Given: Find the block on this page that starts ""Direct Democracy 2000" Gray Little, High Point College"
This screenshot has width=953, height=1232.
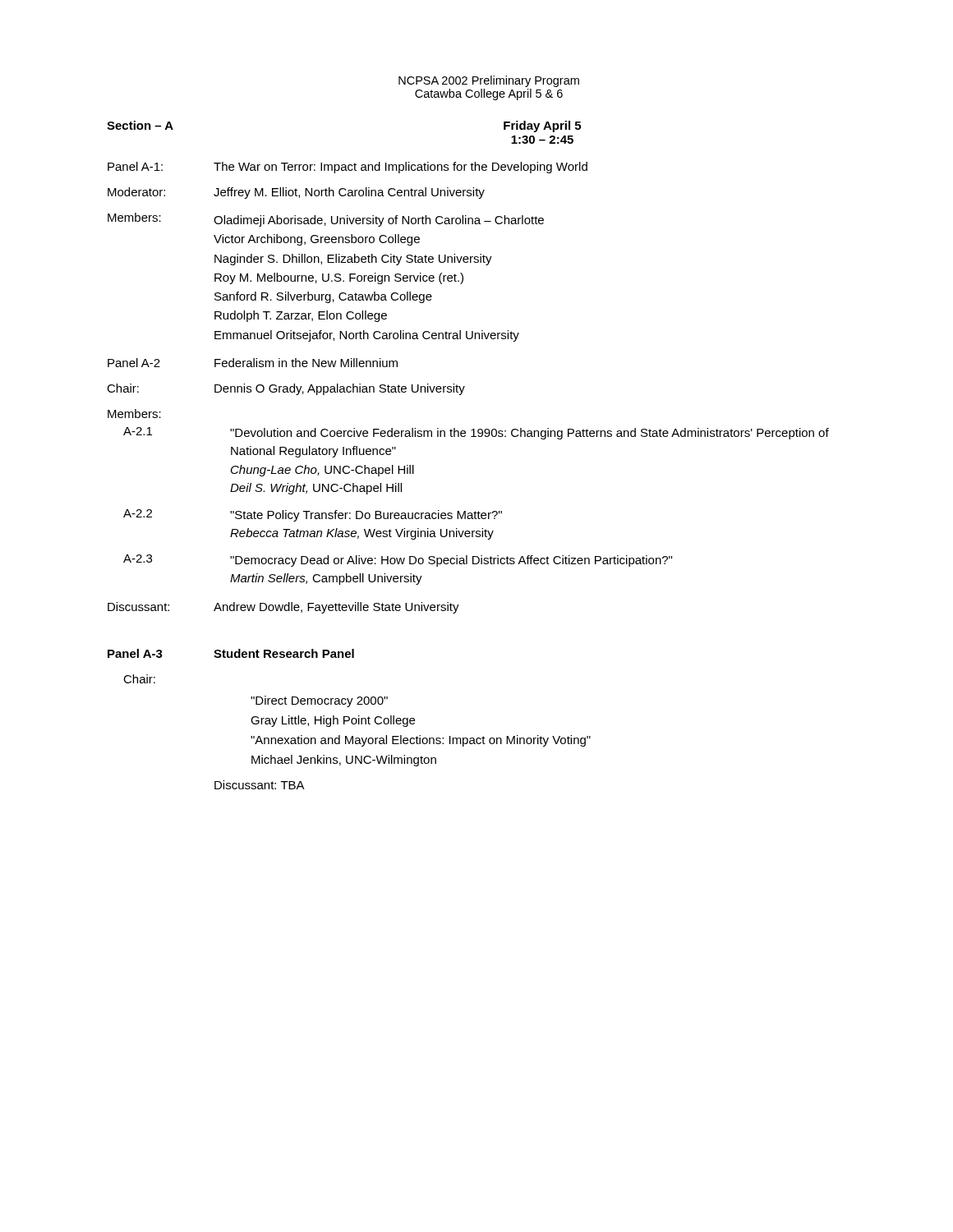Looking at the screenshot, I should coord(421,730).
